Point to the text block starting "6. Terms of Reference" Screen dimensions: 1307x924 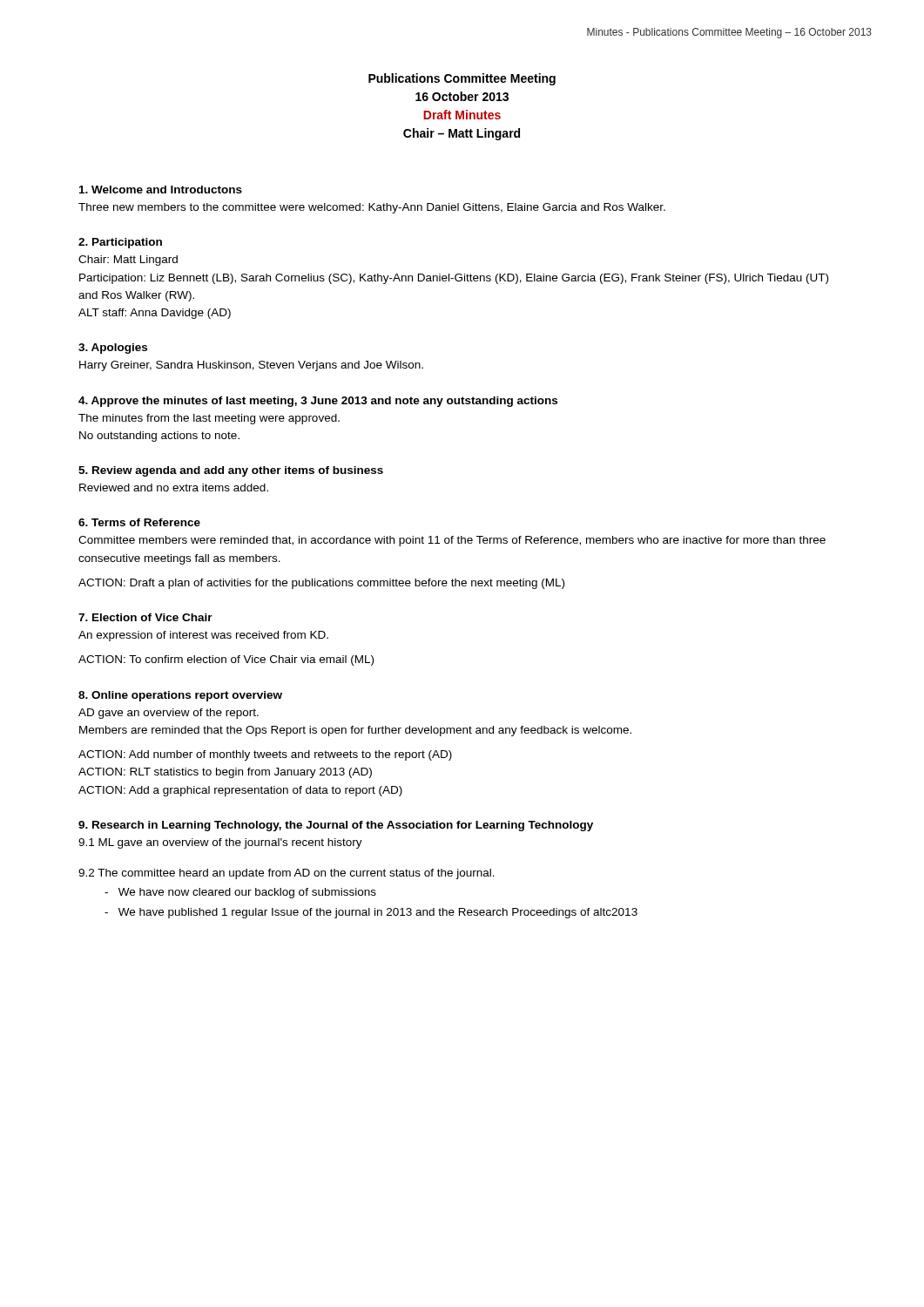tap(139, 523)
